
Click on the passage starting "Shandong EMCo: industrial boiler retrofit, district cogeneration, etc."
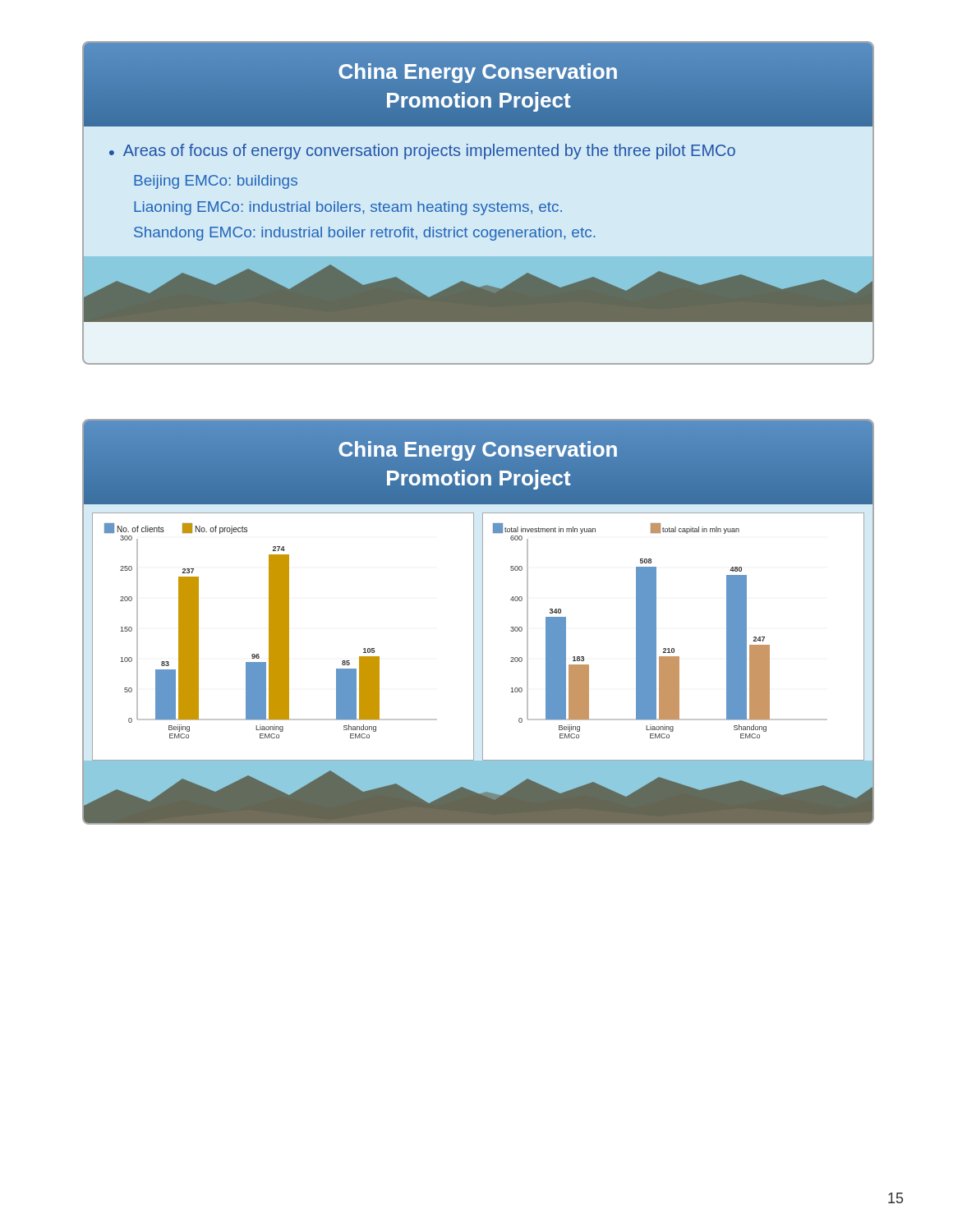pyautogui.click(x=365, y=232)
